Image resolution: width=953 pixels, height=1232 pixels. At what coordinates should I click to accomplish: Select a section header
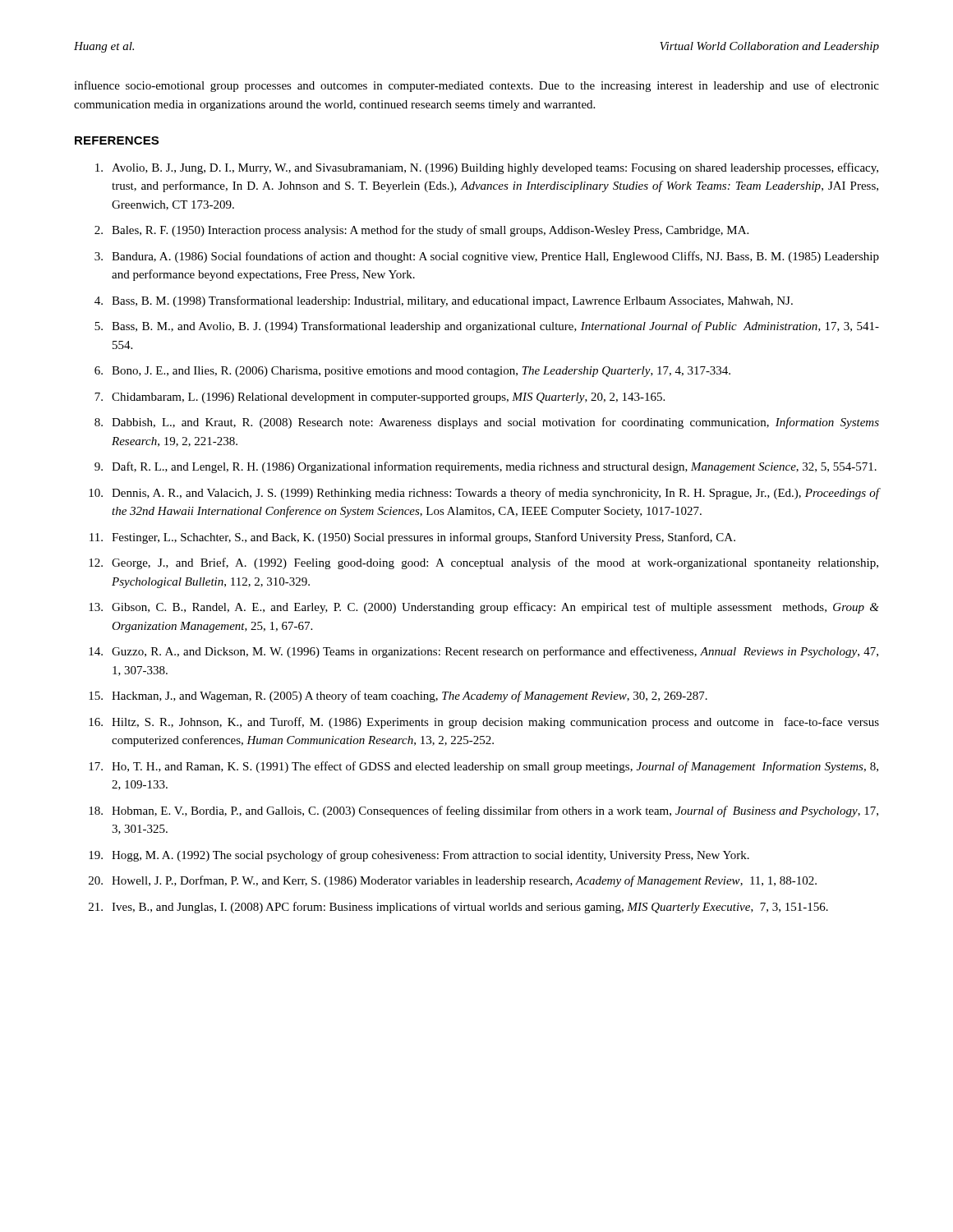click(x=117, y=140)
